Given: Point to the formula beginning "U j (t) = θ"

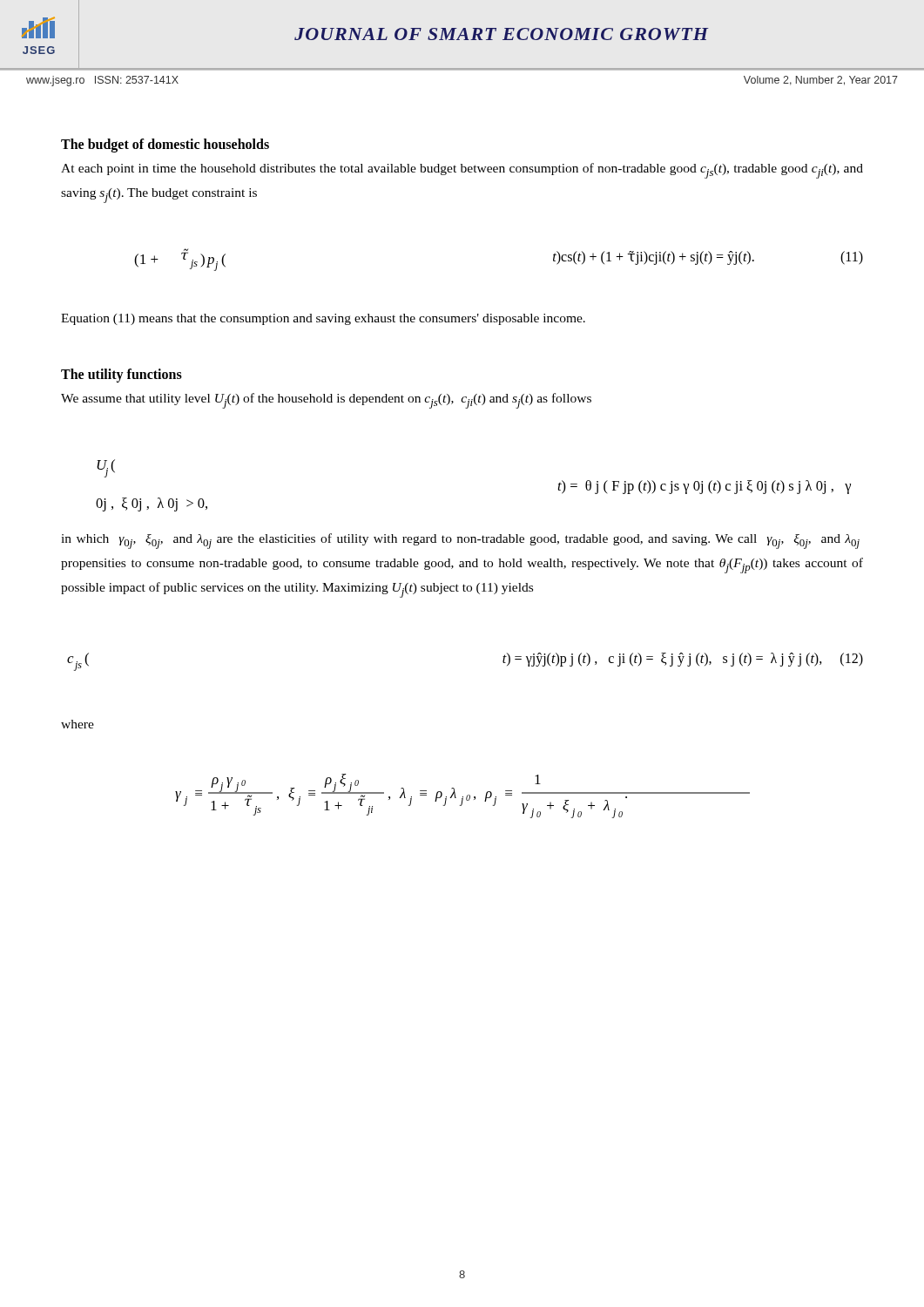Looking at the screenshot, I should (x=106, y=468).
